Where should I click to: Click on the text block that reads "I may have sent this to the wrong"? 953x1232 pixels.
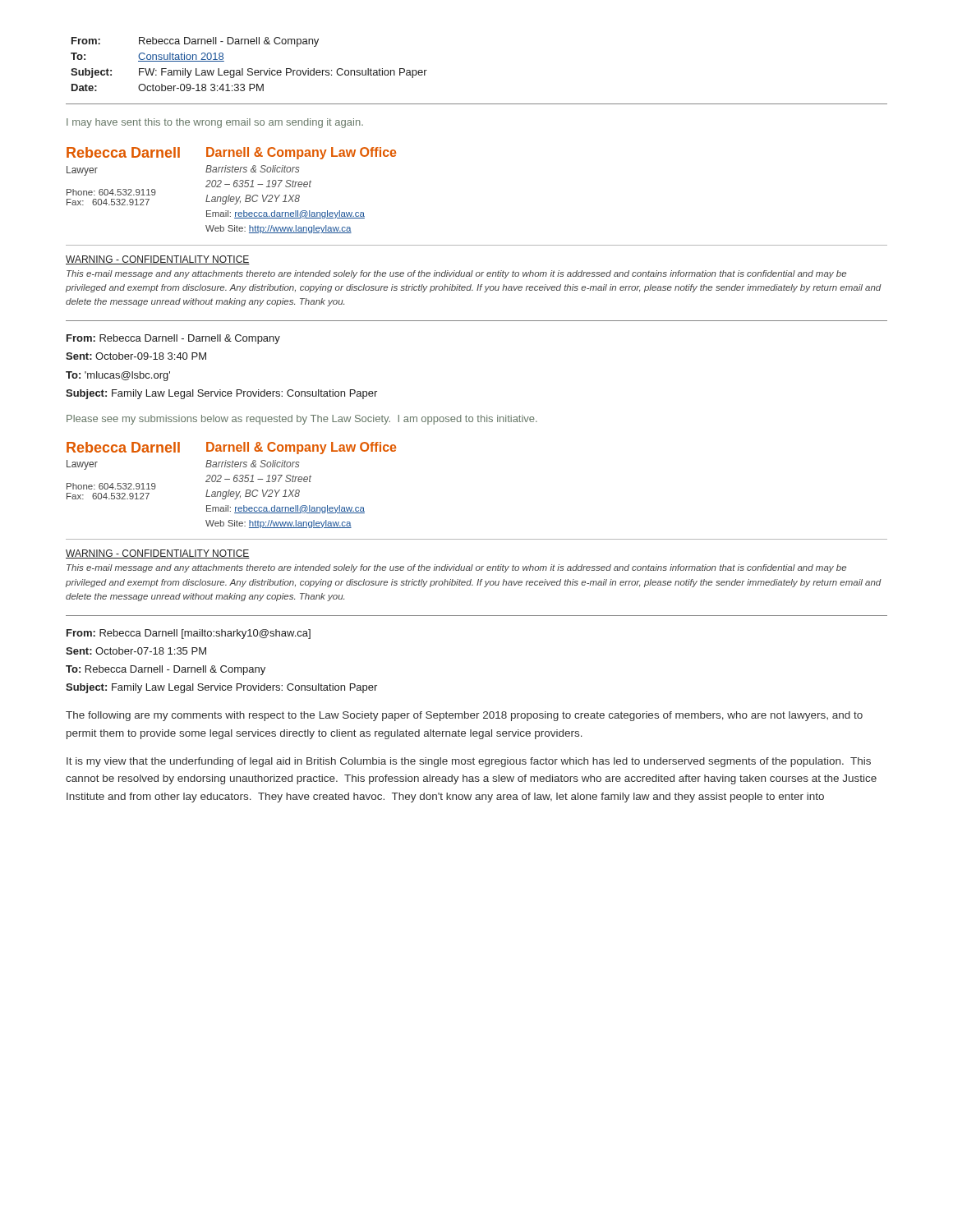tap(215, 122)
